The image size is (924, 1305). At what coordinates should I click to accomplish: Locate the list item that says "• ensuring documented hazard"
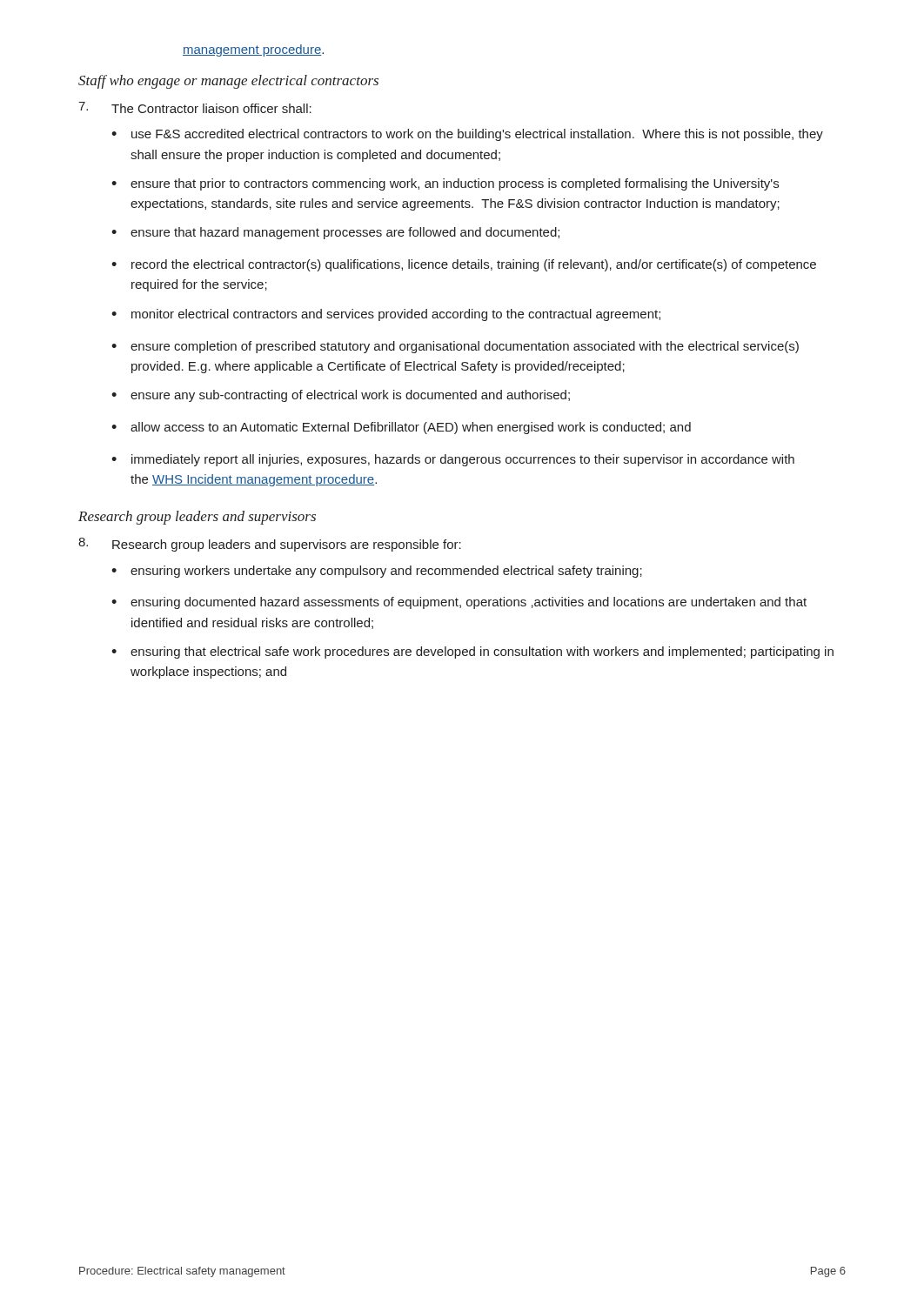click(479, 612)
